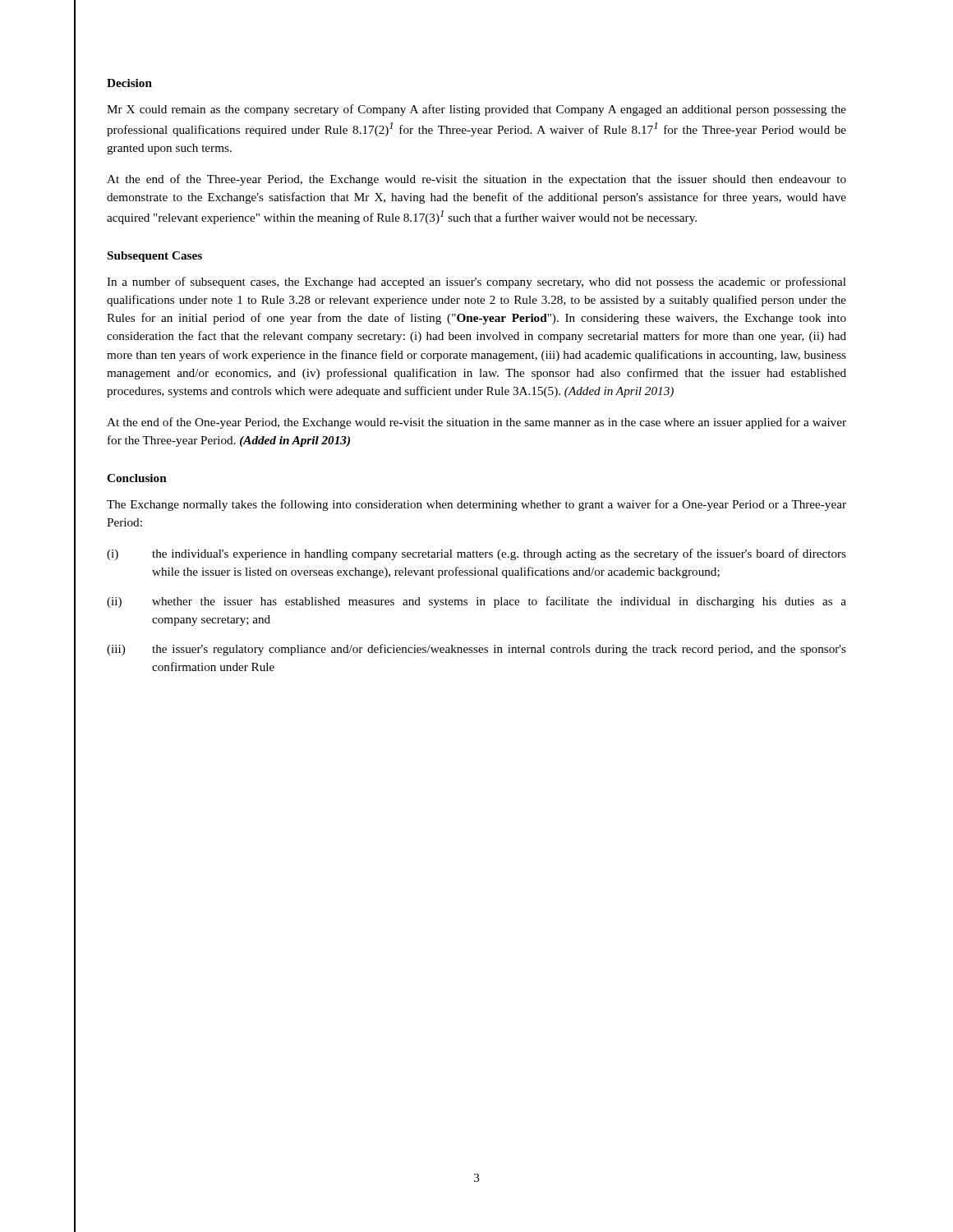Locate the block of text that opens with "At the end of the One-year Period,"

click(476, 430)
